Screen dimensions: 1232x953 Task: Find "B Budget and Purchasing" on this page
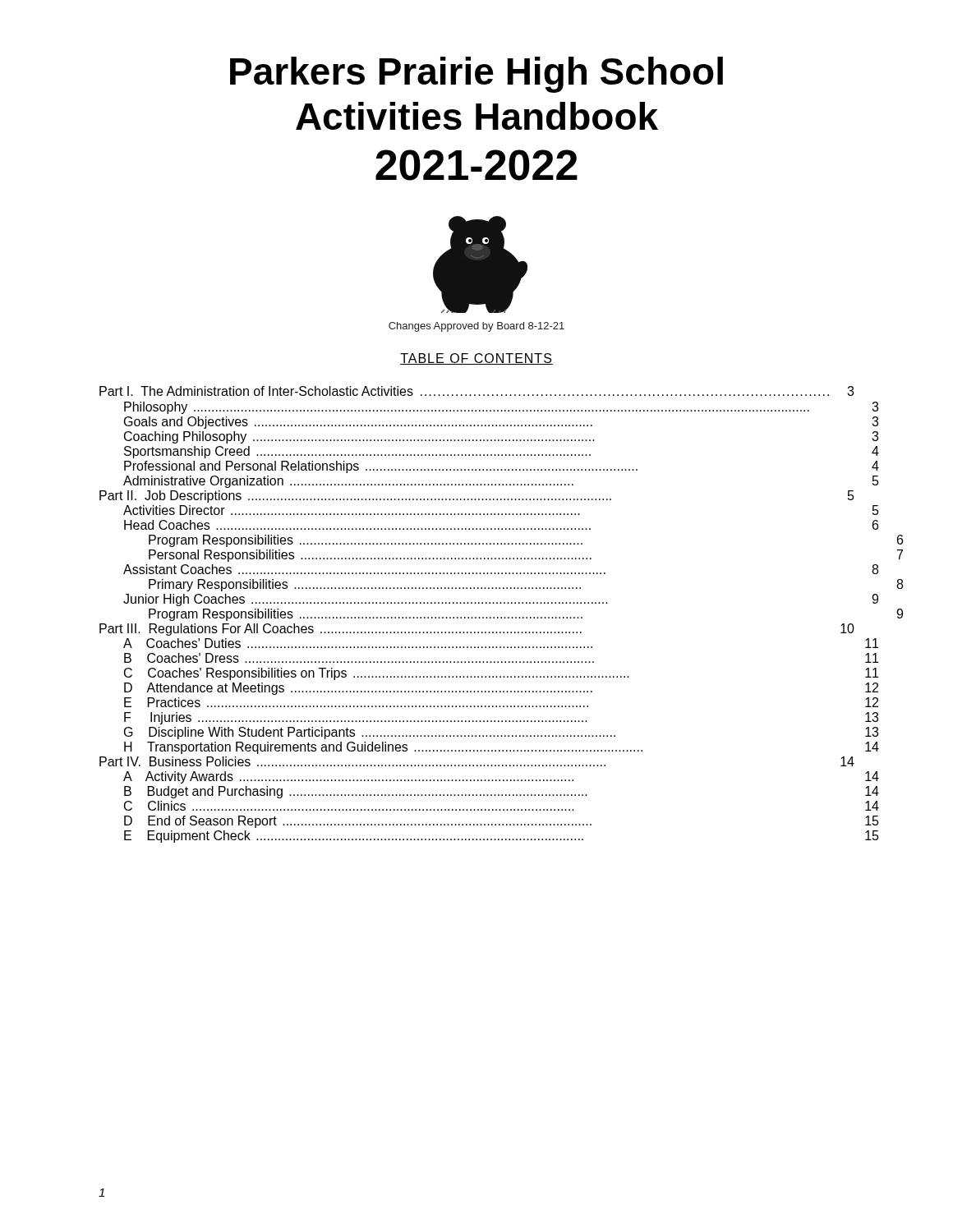tap(501, 792)
